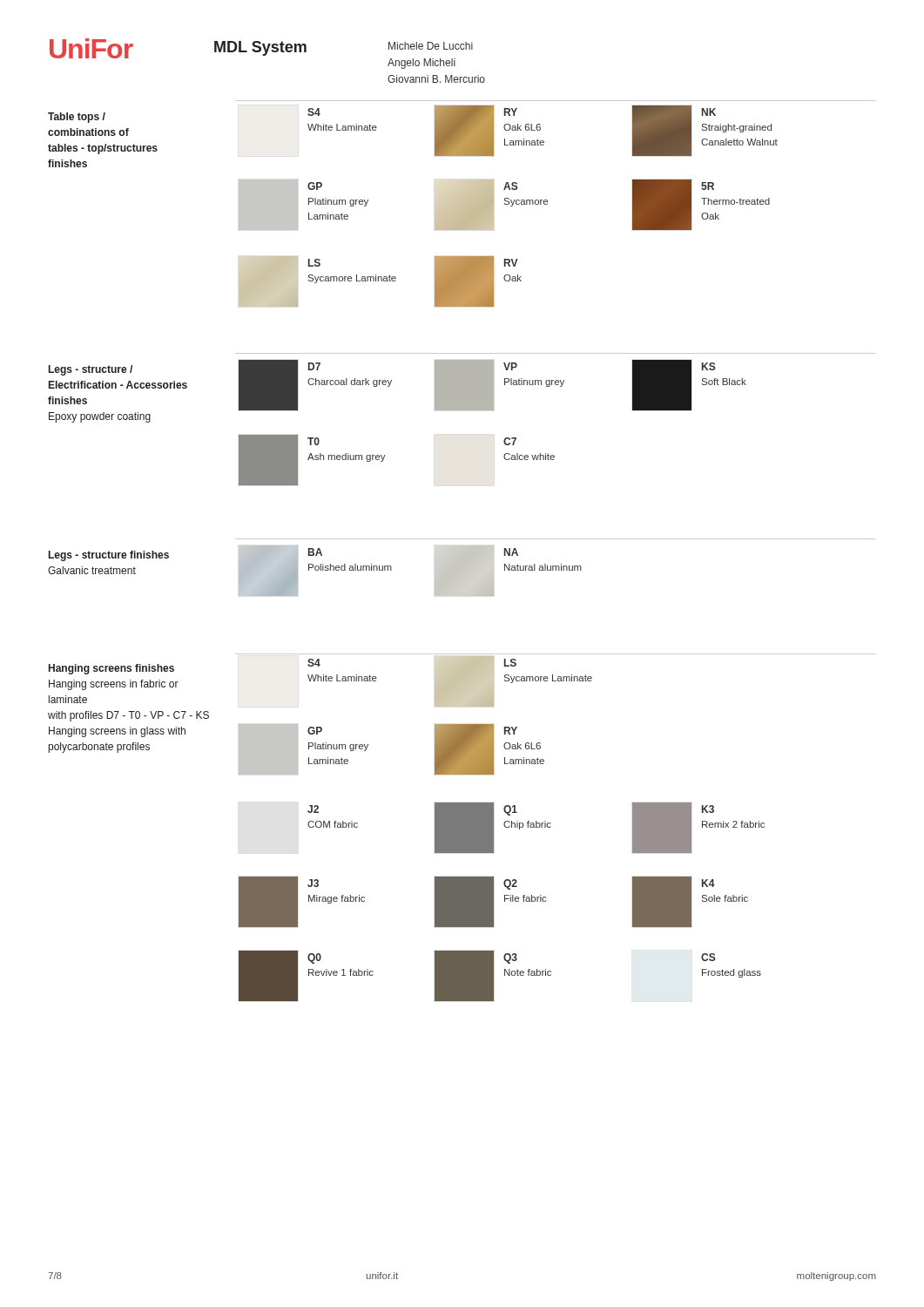Select the section header with the text "Table tops /combinations"

(x=103, y=140)
